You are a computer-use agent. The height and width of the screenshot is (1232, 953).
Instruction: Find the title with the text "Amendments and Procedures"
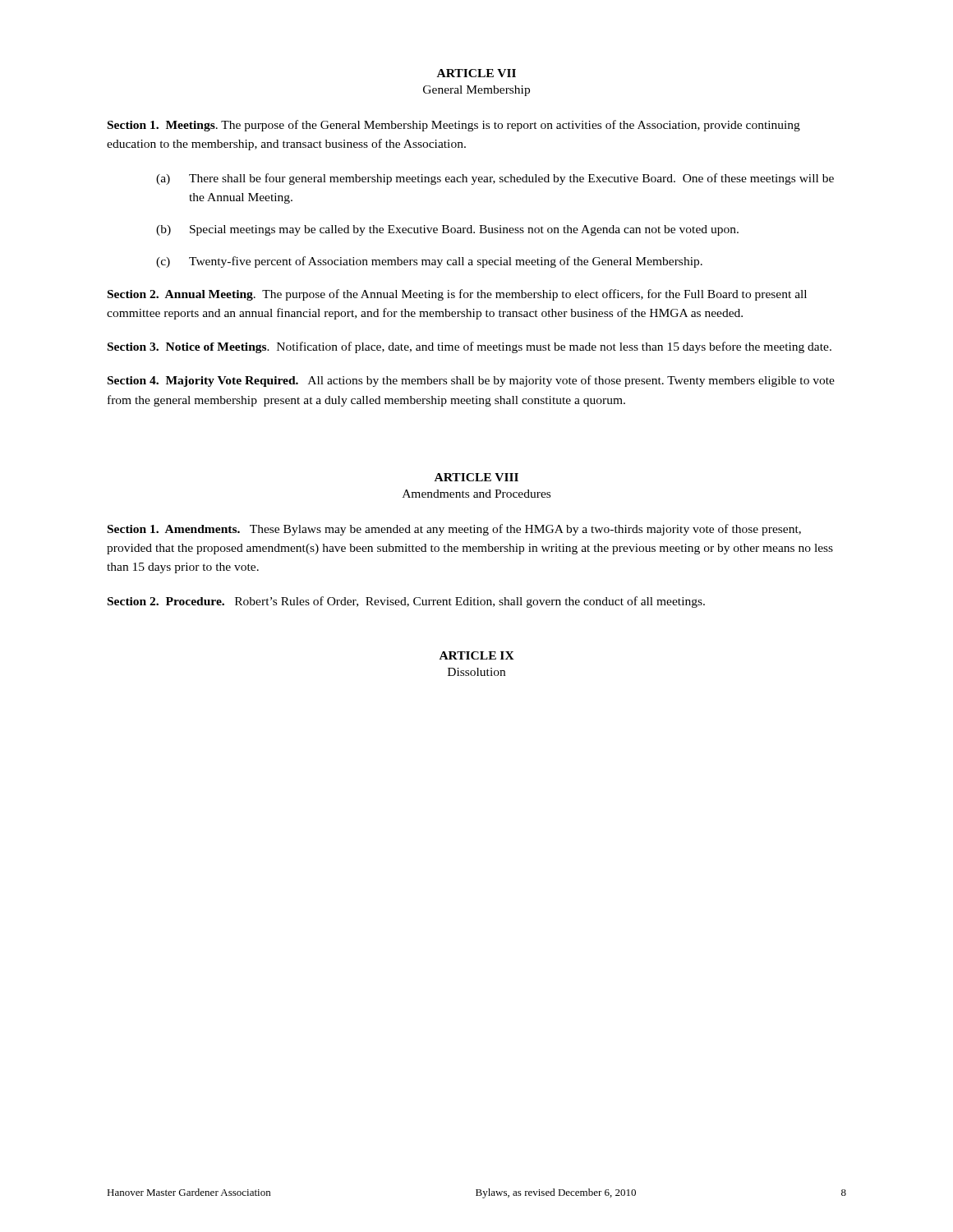coord(476,493)
